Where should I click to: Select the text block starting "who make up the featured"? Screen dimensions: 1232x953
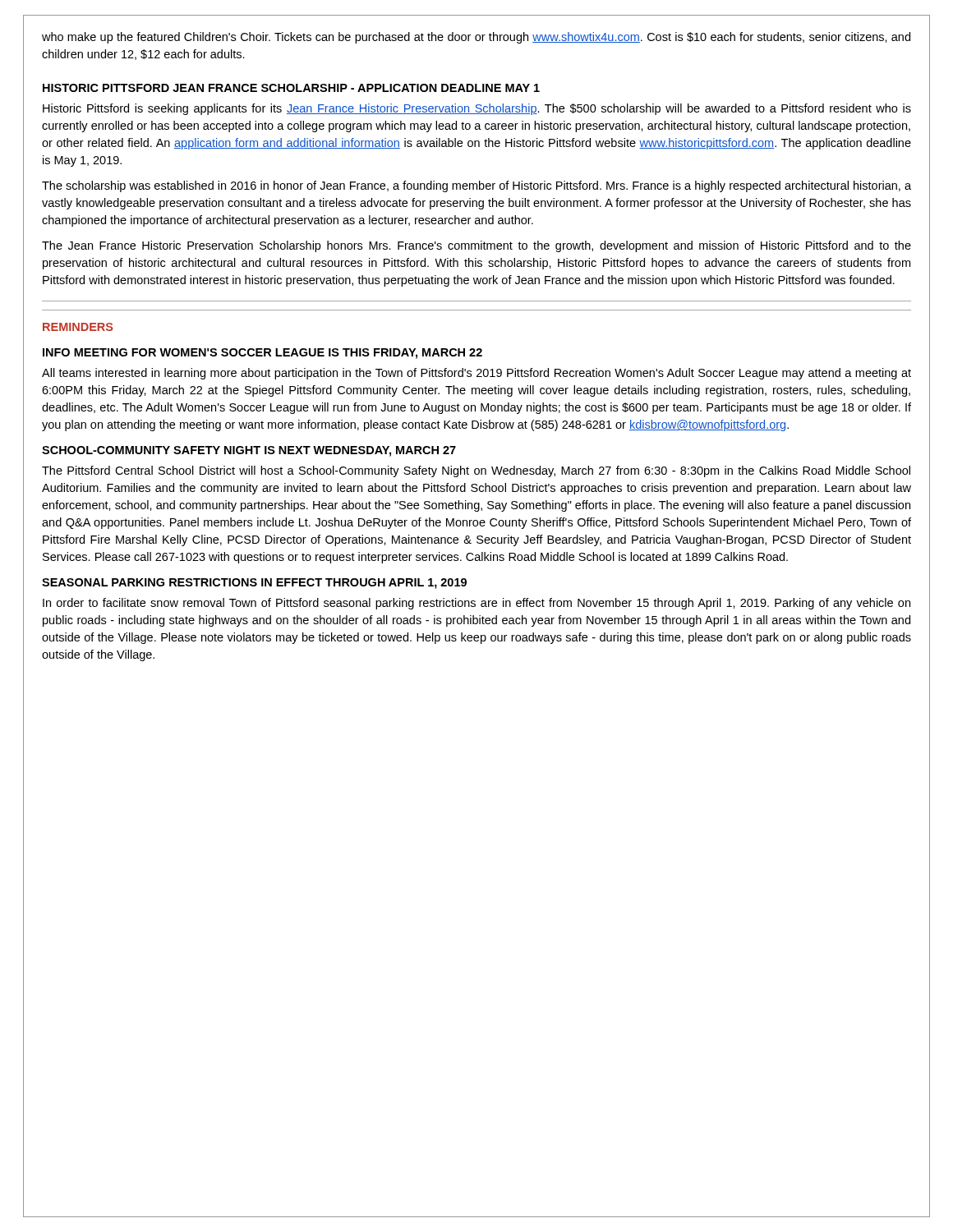pos(476,46)
